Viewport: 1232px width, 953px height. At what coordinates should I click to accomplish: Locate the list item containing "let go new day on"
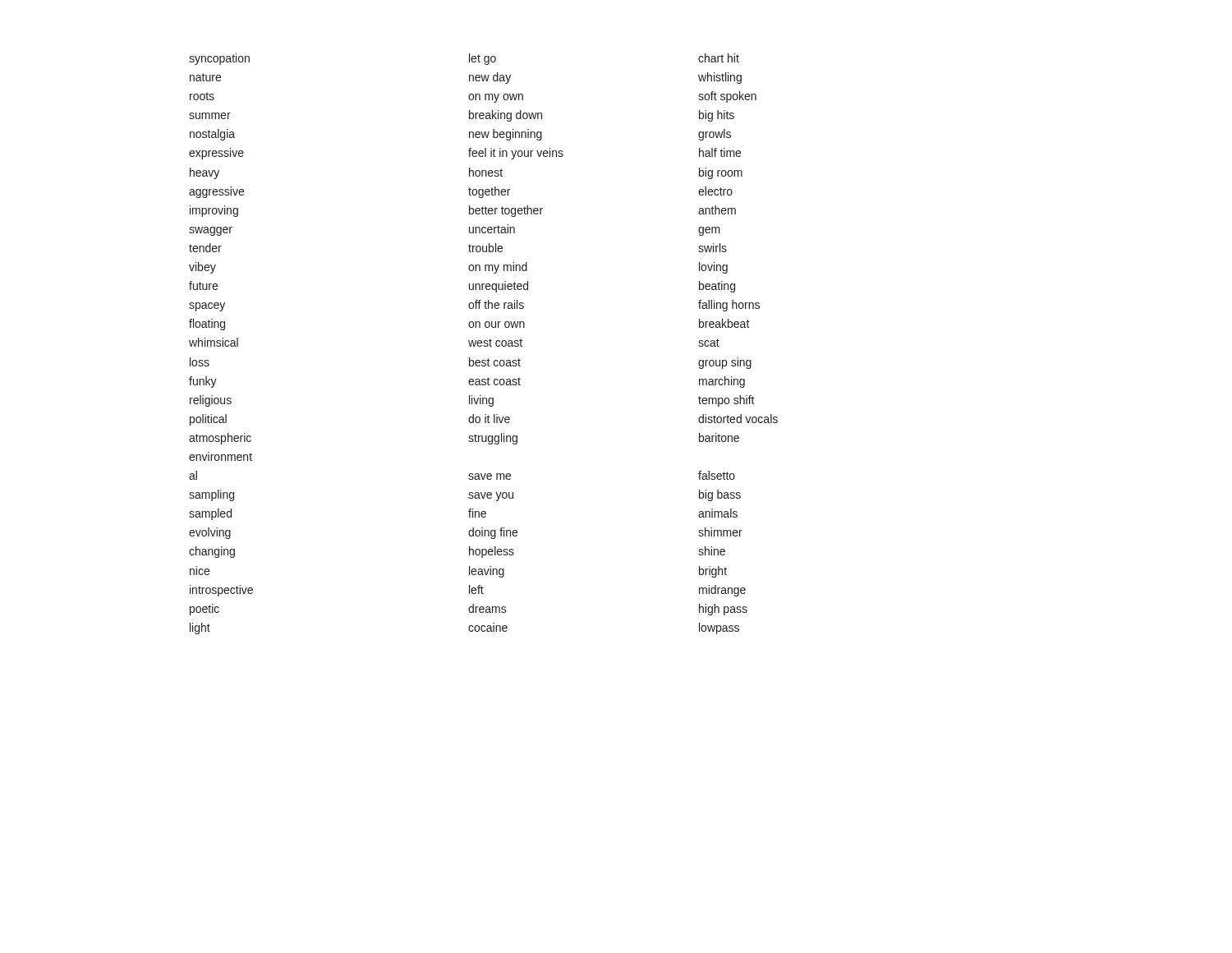478,59
